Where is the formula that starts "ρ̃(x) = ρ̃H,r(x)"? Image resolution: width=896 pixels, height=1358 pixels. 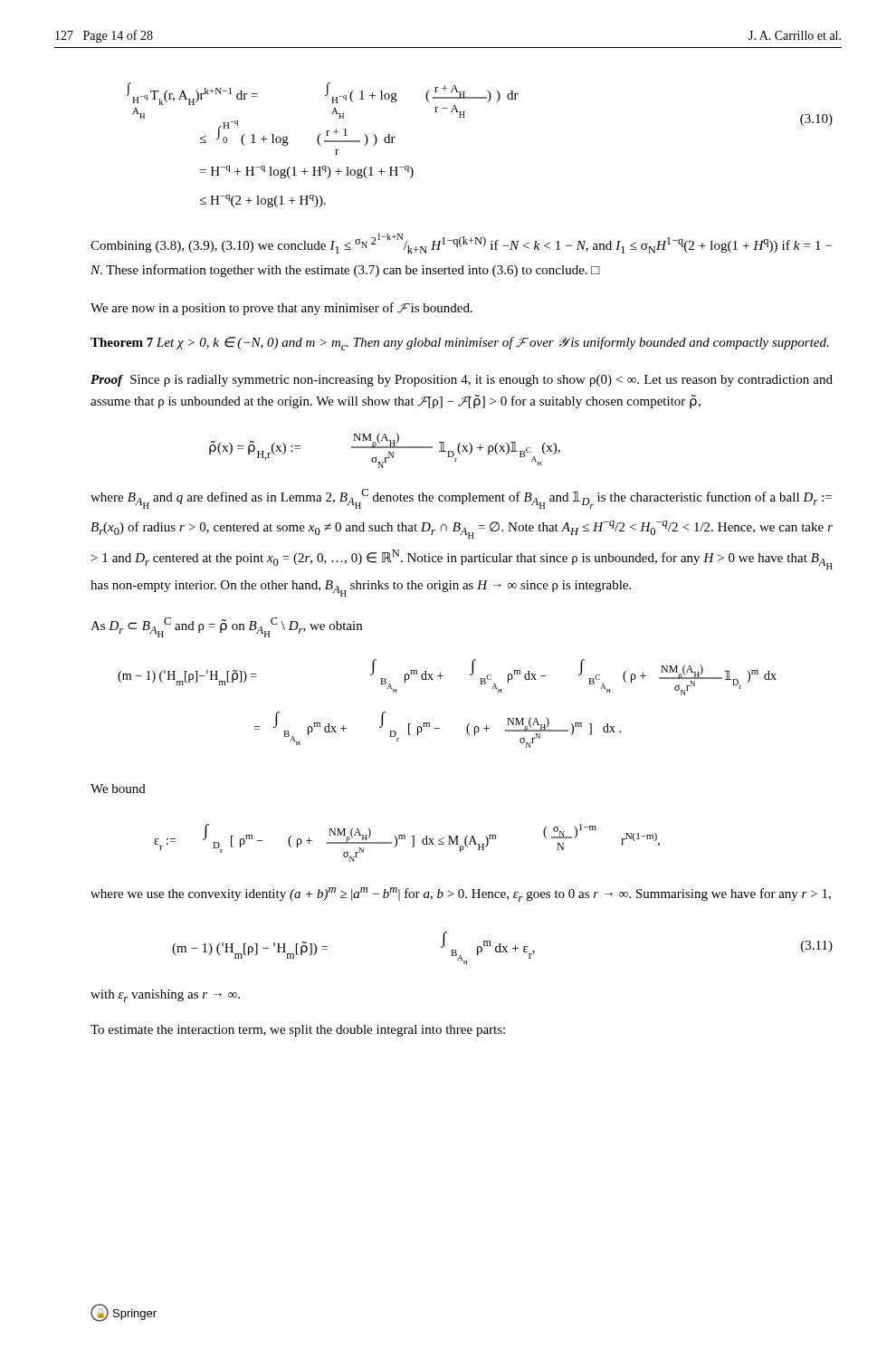pyautogui.click(x=462, y=448)
